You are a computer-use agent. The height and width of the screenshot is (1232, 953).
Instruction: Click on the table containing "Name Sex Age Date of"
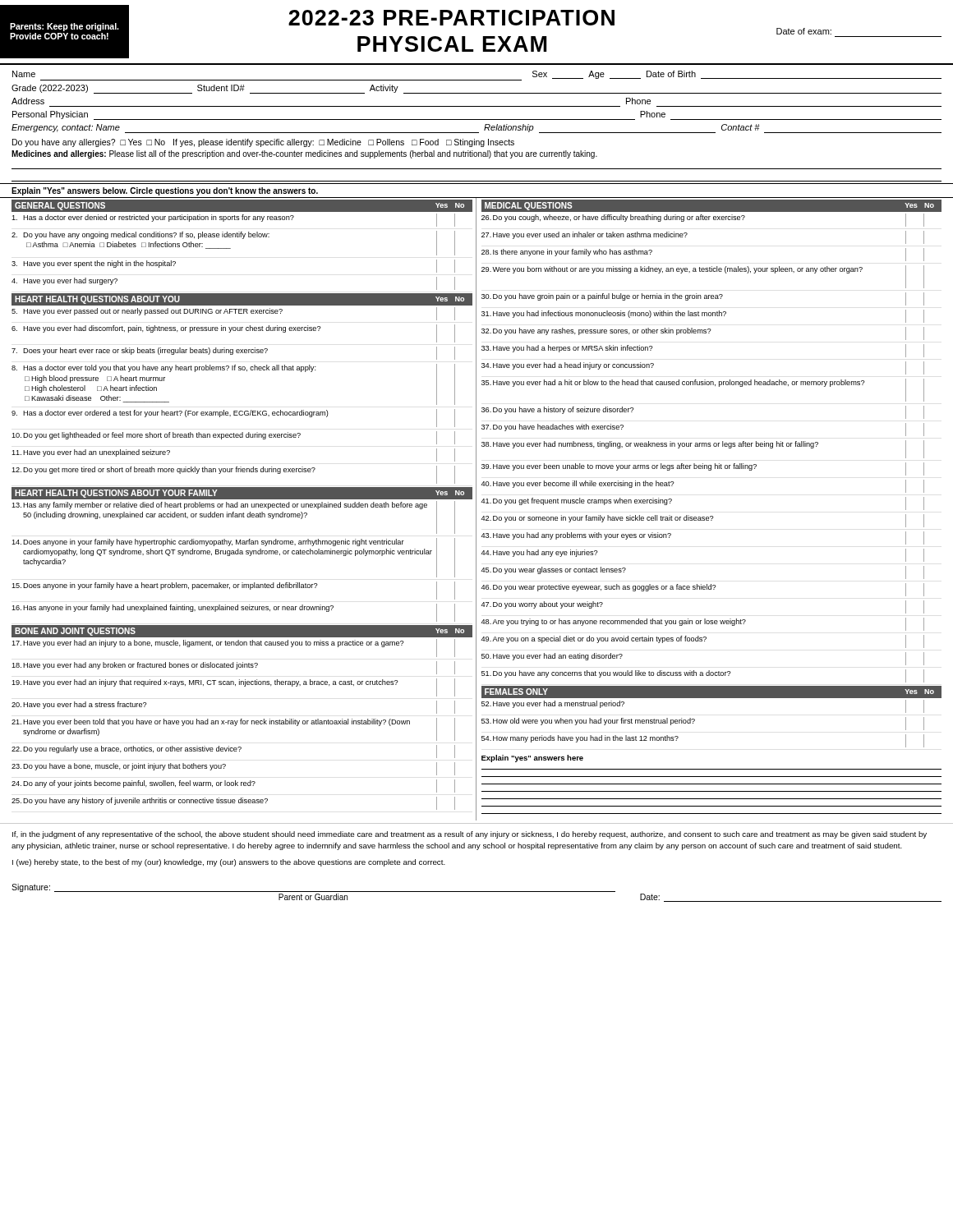tap(476, 99)
